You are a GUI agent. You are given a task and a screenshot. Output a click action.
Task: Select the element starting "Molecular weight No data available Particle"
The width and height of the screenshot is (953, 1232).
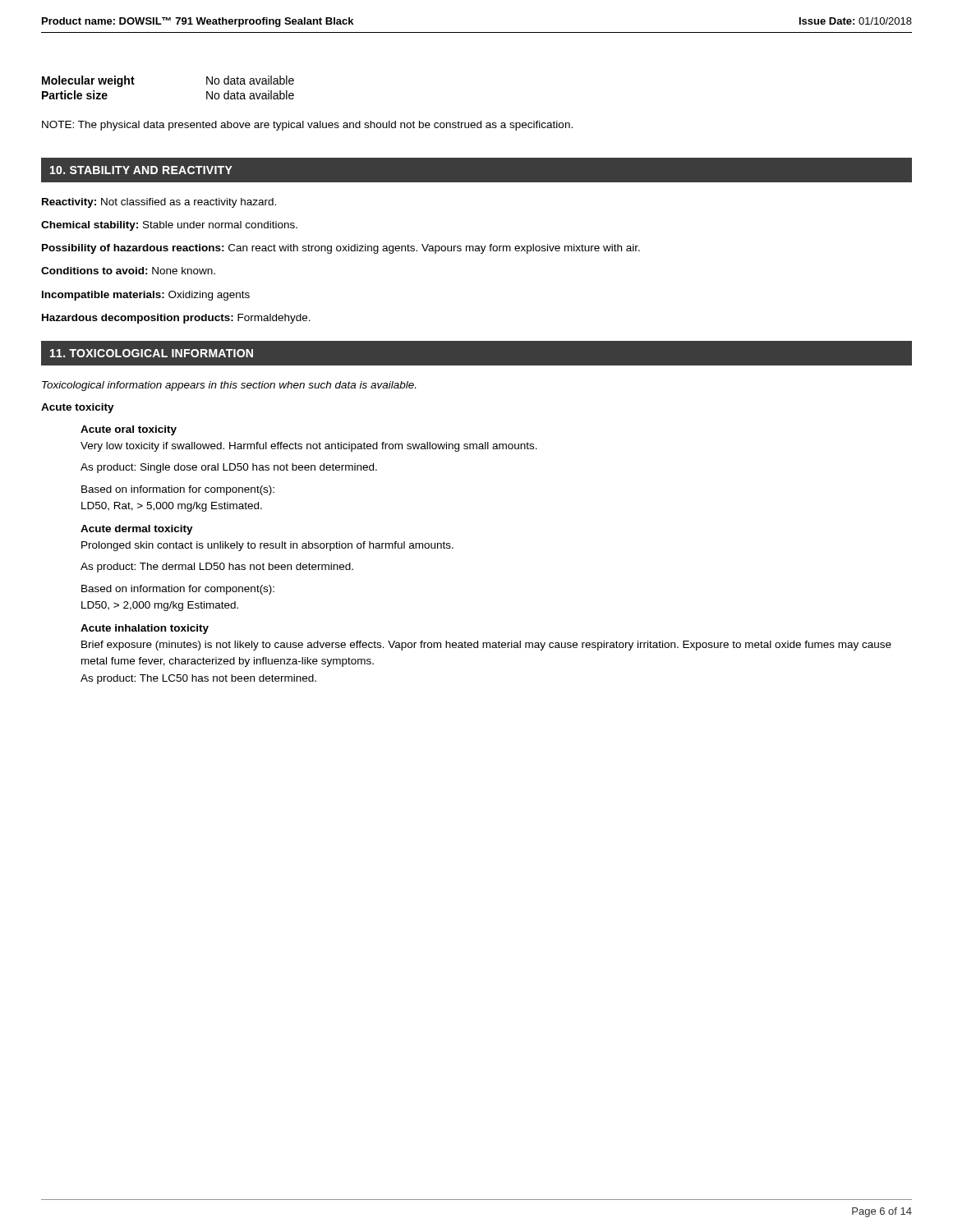tap(87, 81)
